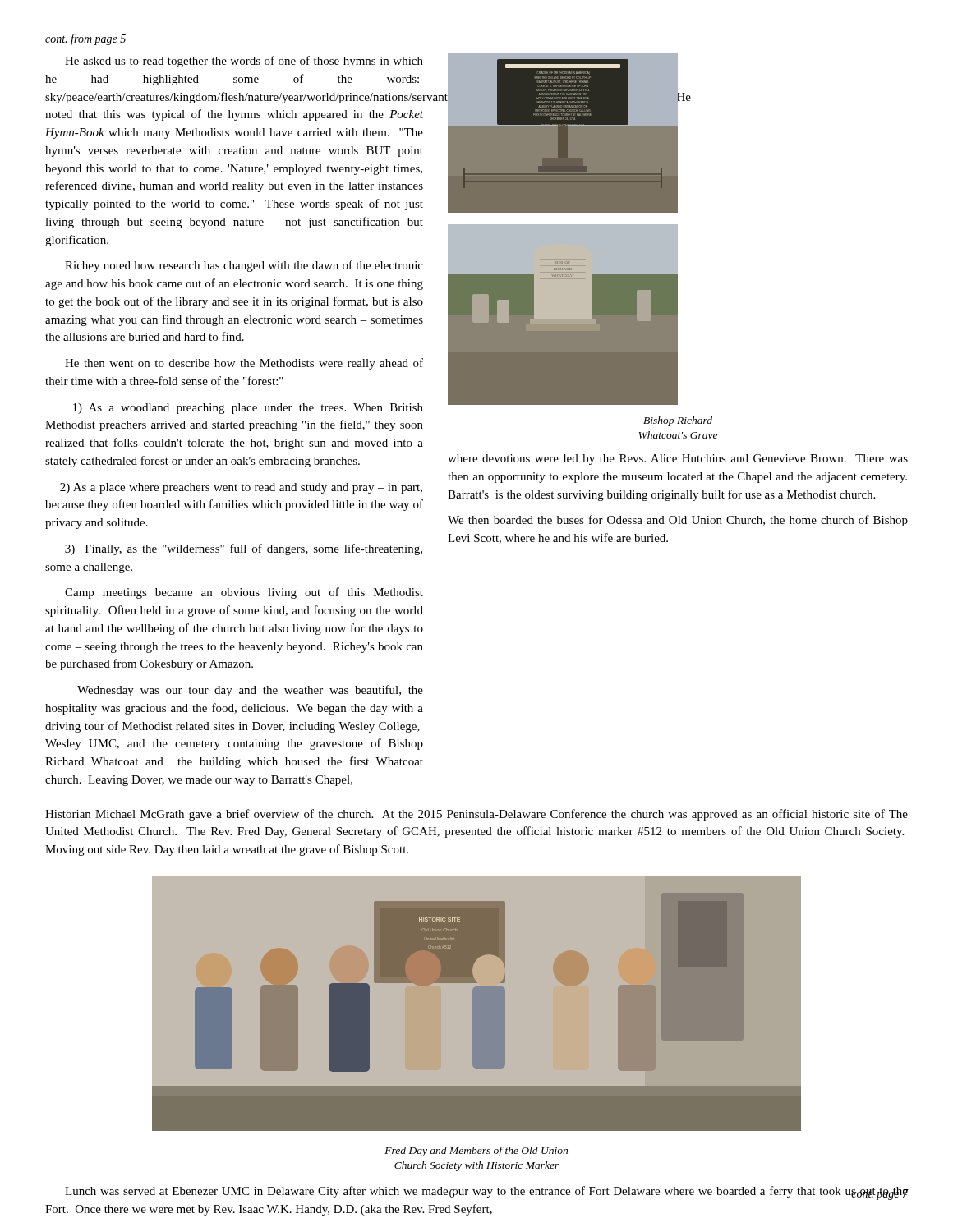Point to the text starting "Fred Day and Members of the Old UnionChurch"

[x=476, y=1158]
